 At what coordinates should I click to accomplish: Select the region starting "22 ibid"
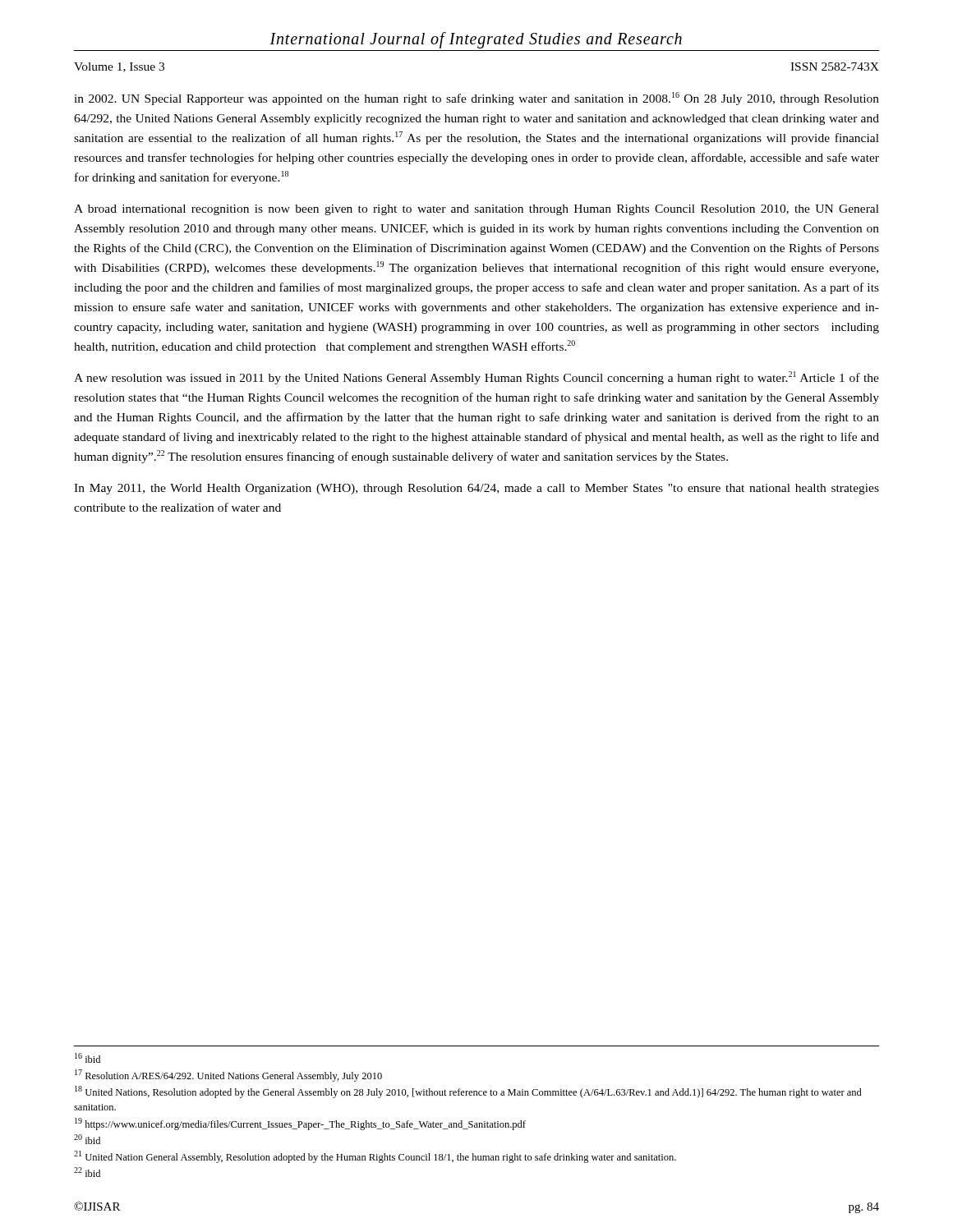(87, 1172)
